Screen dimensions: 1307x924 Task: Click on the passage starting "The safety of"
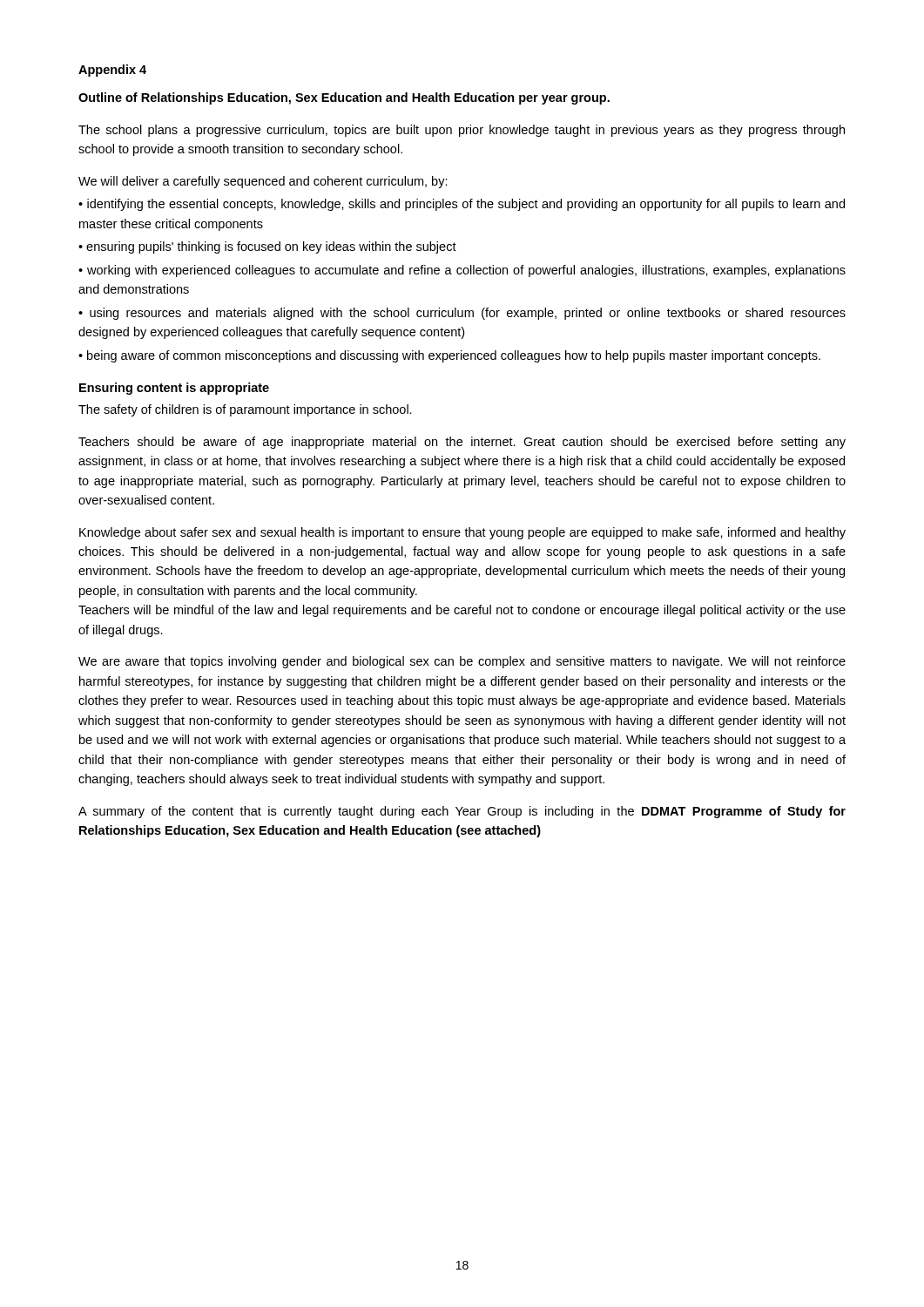[245, 410]
